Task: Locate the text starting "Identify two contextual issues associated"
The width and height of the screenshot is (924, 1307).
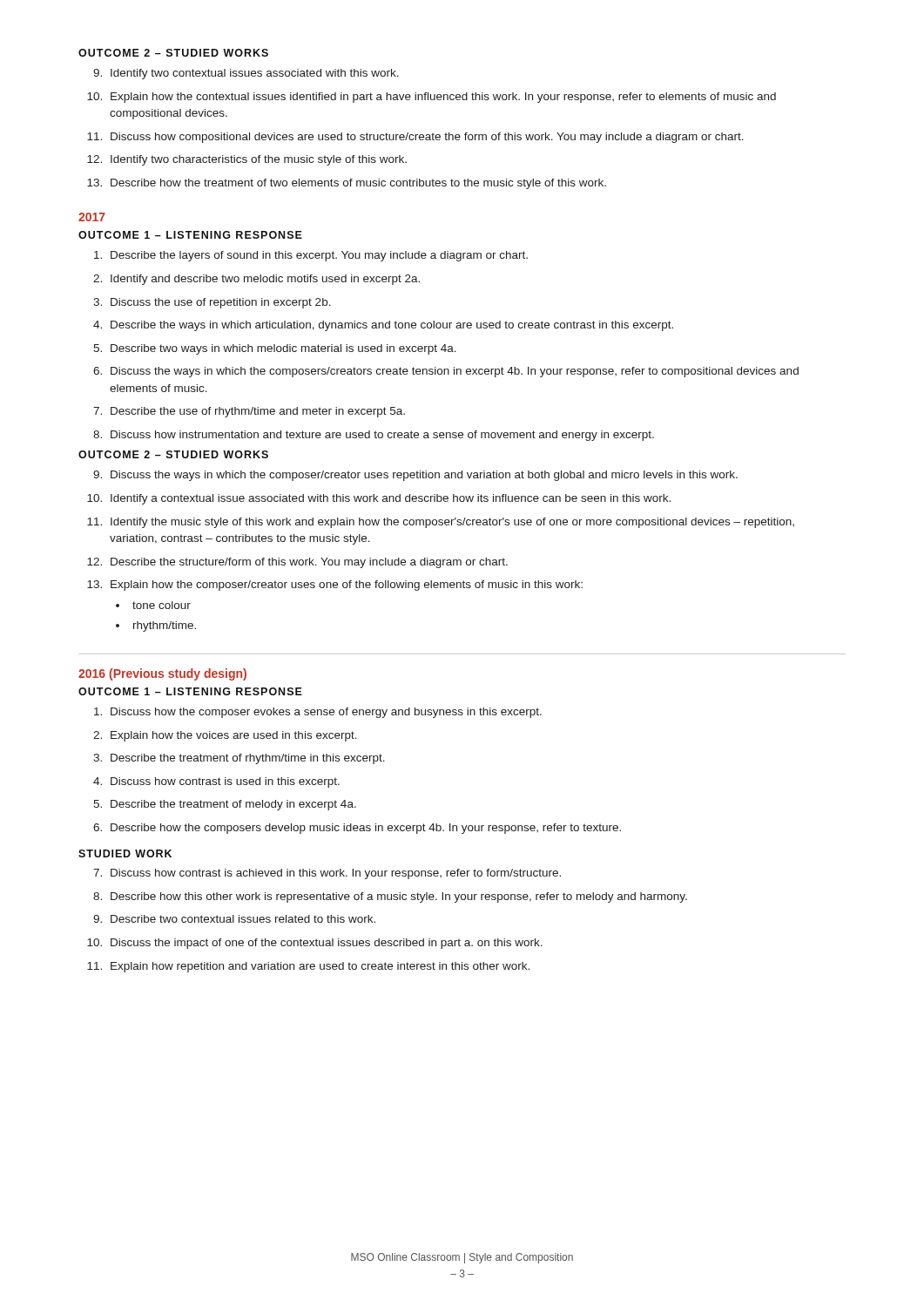Action: pyautogui.click(x=462, y=128)
